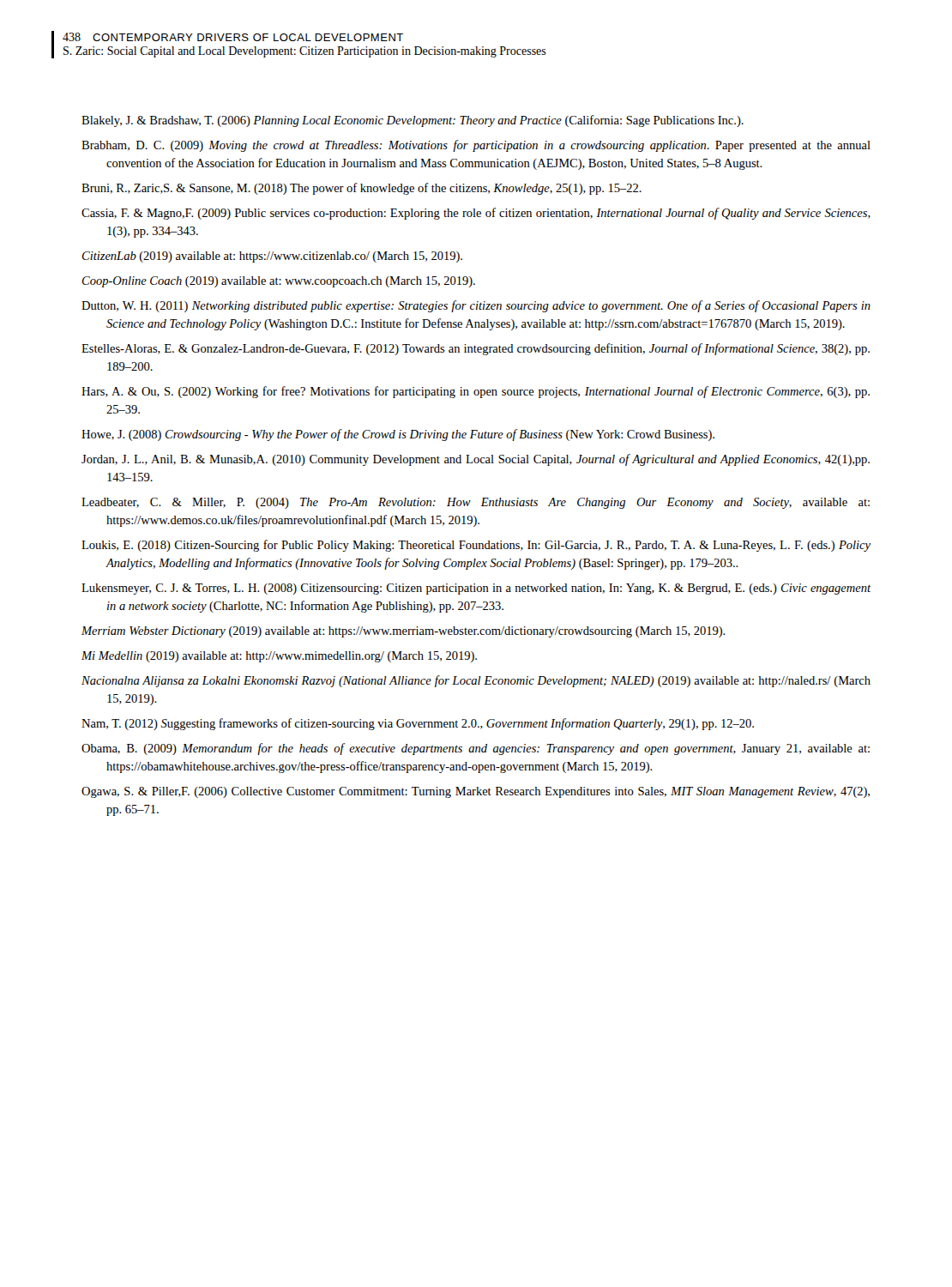
Task: Locate the list item that says "Dutton, W. H. (2011) Networking distributed"
Action: click(x=476, y=315)
